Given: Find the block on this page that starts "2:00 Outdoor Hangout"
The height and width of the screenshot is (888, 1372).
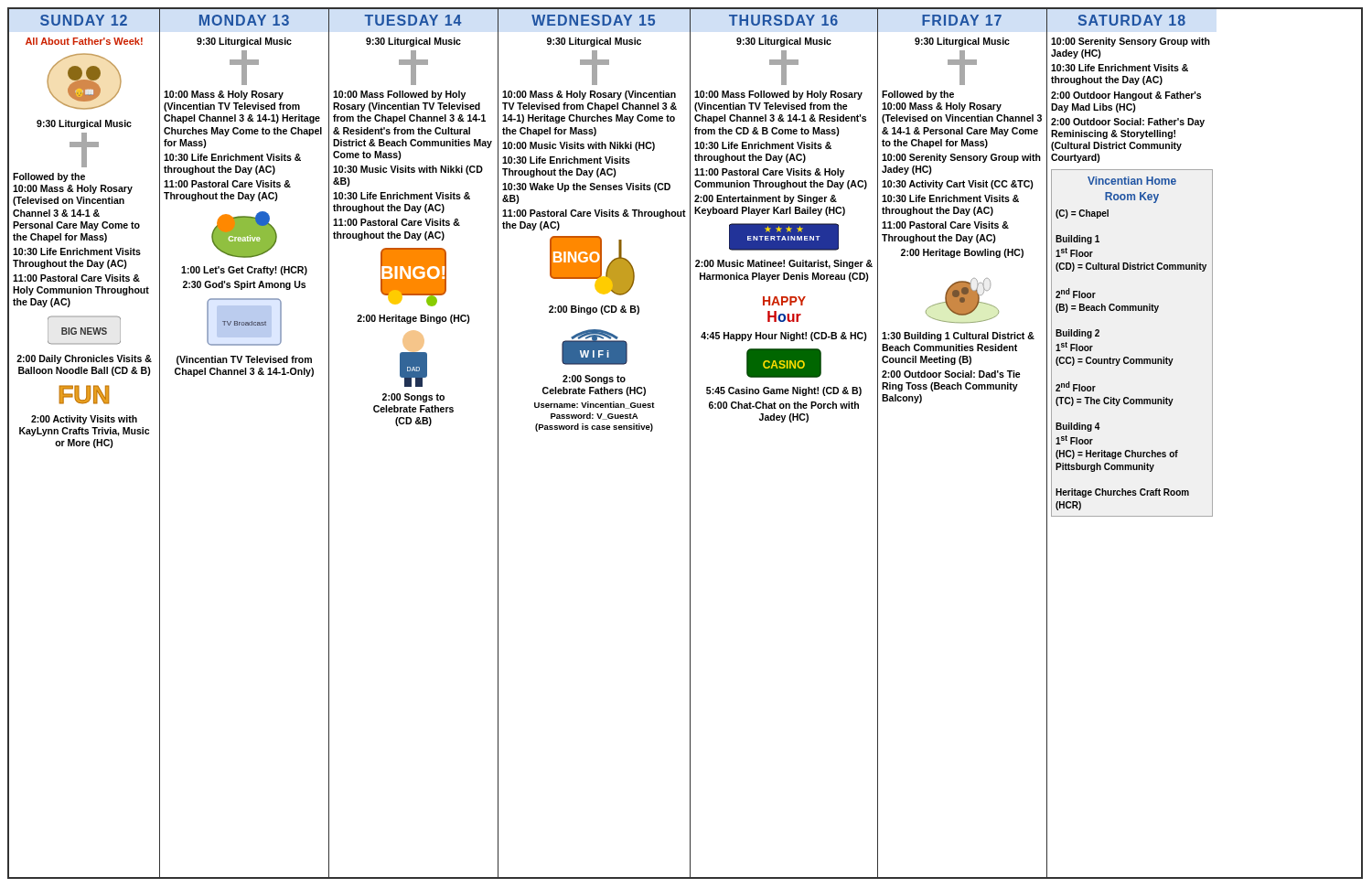Looking at the screenshot, I should point(1126,101).
